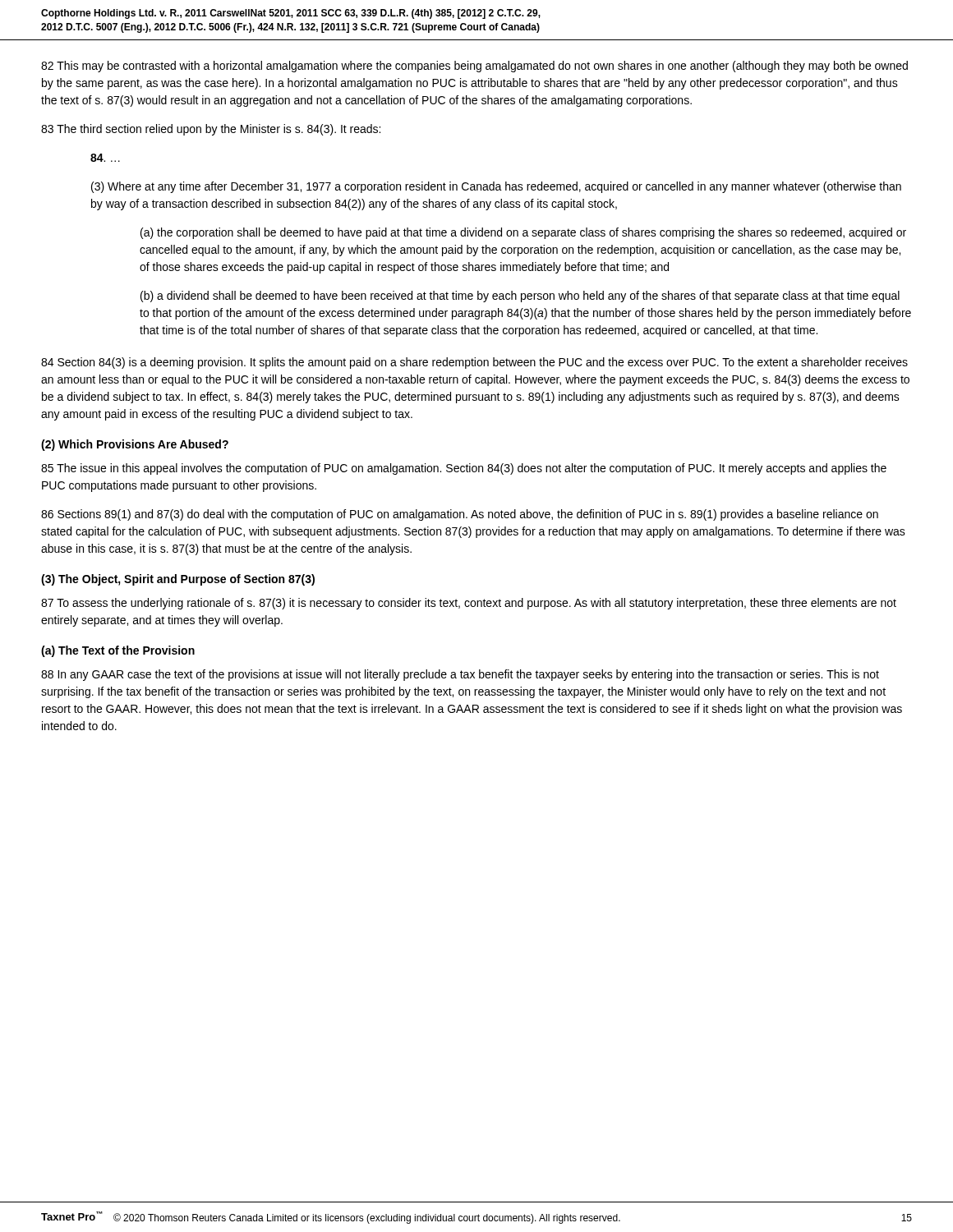Click the section header that begins "(3) The Object, Spirit and Purpose"
This screenshot has width=953, height=1232.
178,579
